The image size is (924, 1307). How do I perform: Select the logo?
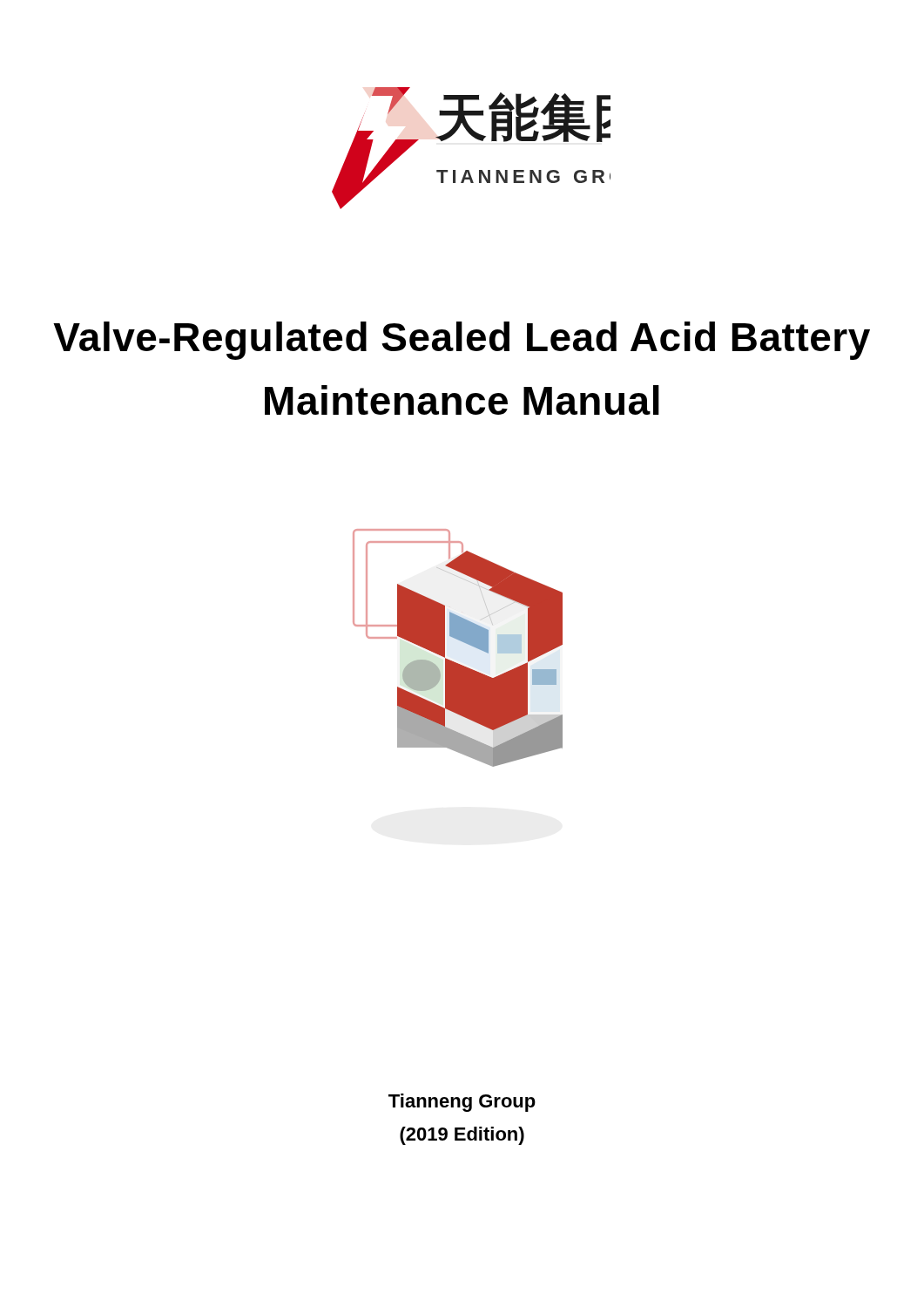(x=462, y=145)
